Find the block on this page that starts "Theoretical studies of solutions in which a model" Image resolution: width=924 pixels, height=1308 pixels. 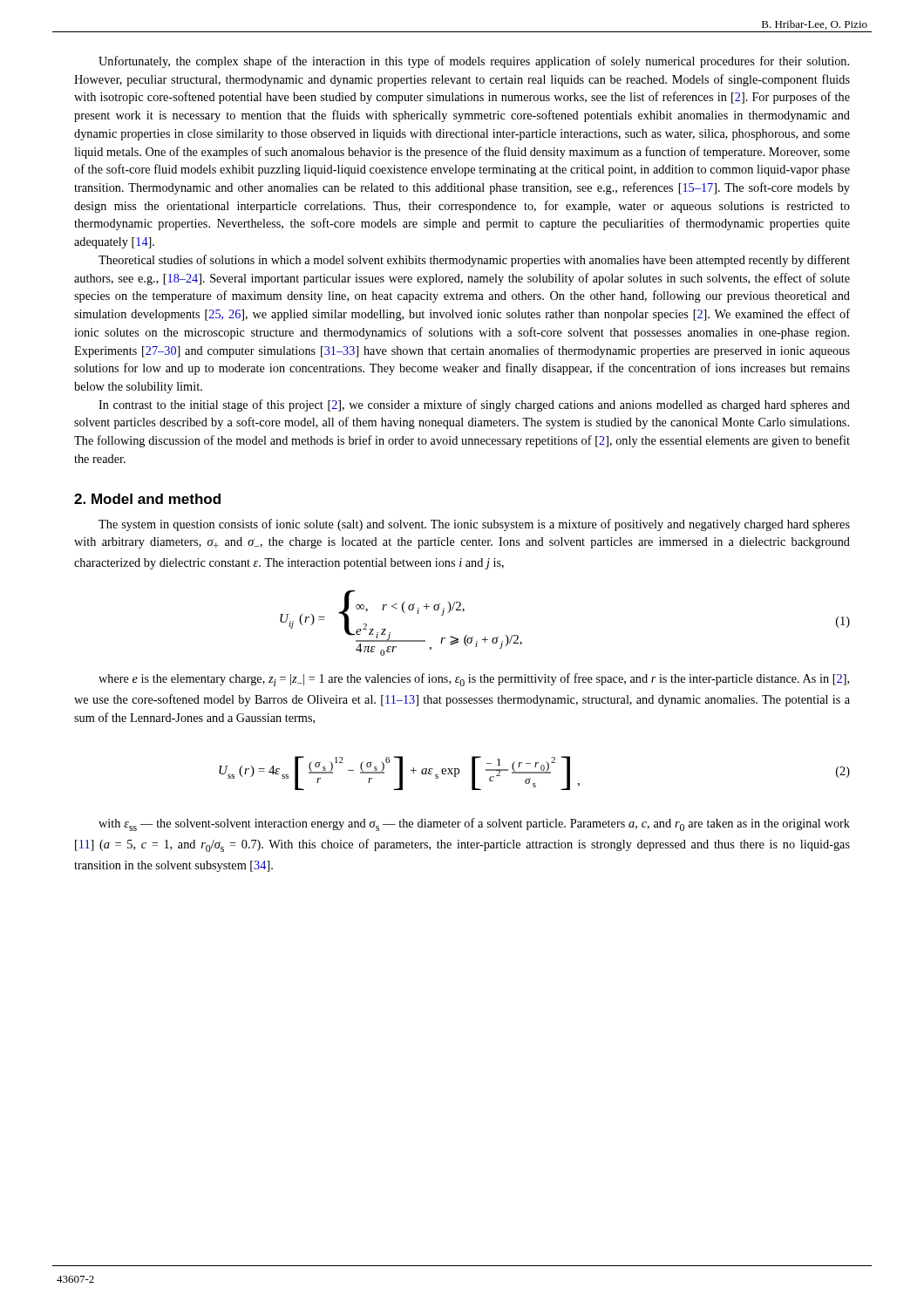tap(462, 323)
